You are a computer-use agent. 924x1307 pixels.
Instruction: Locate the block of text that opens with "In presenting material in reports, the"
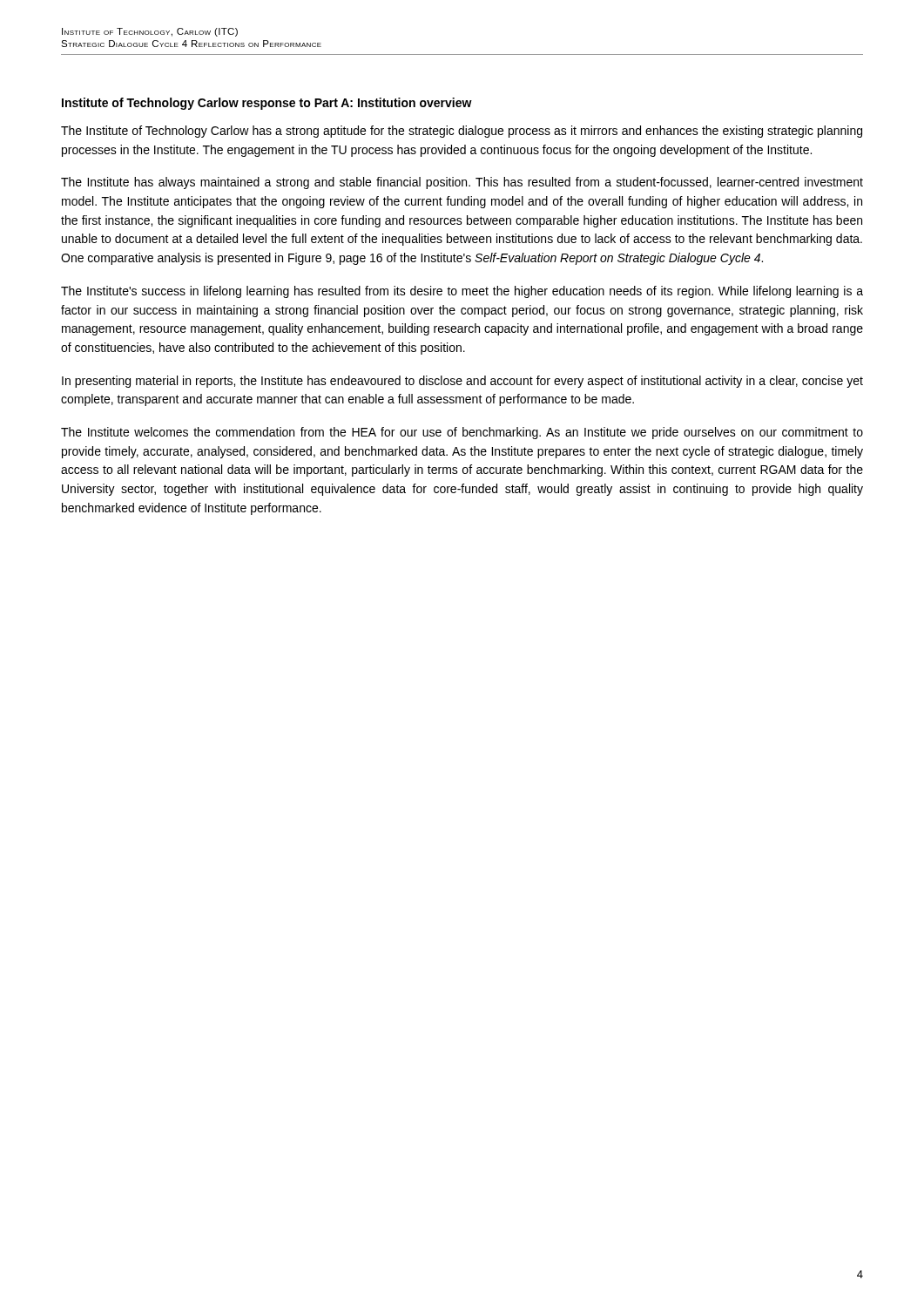point(462,391)
